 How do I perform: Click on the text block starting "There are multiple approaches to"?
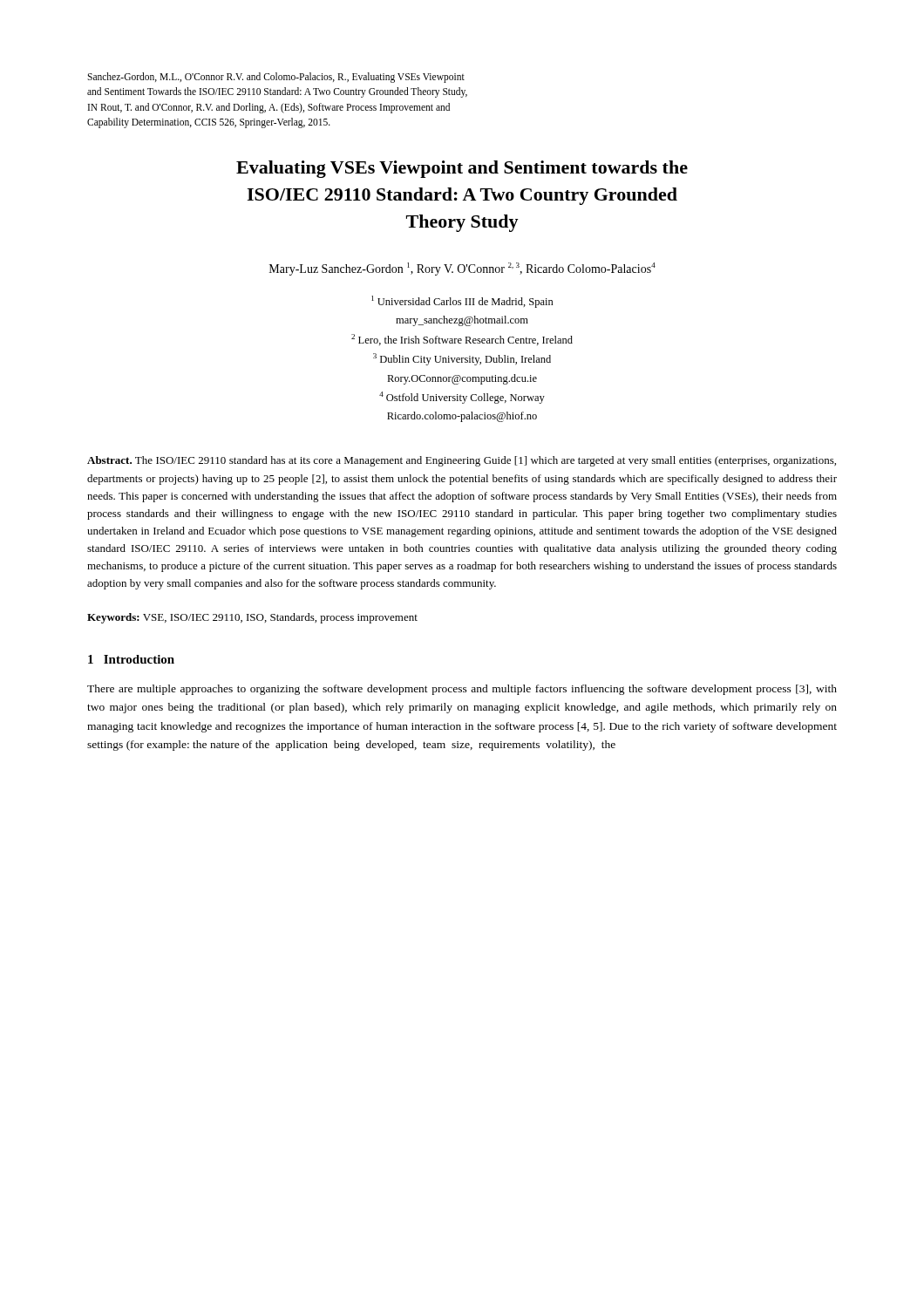click(462, 716)
